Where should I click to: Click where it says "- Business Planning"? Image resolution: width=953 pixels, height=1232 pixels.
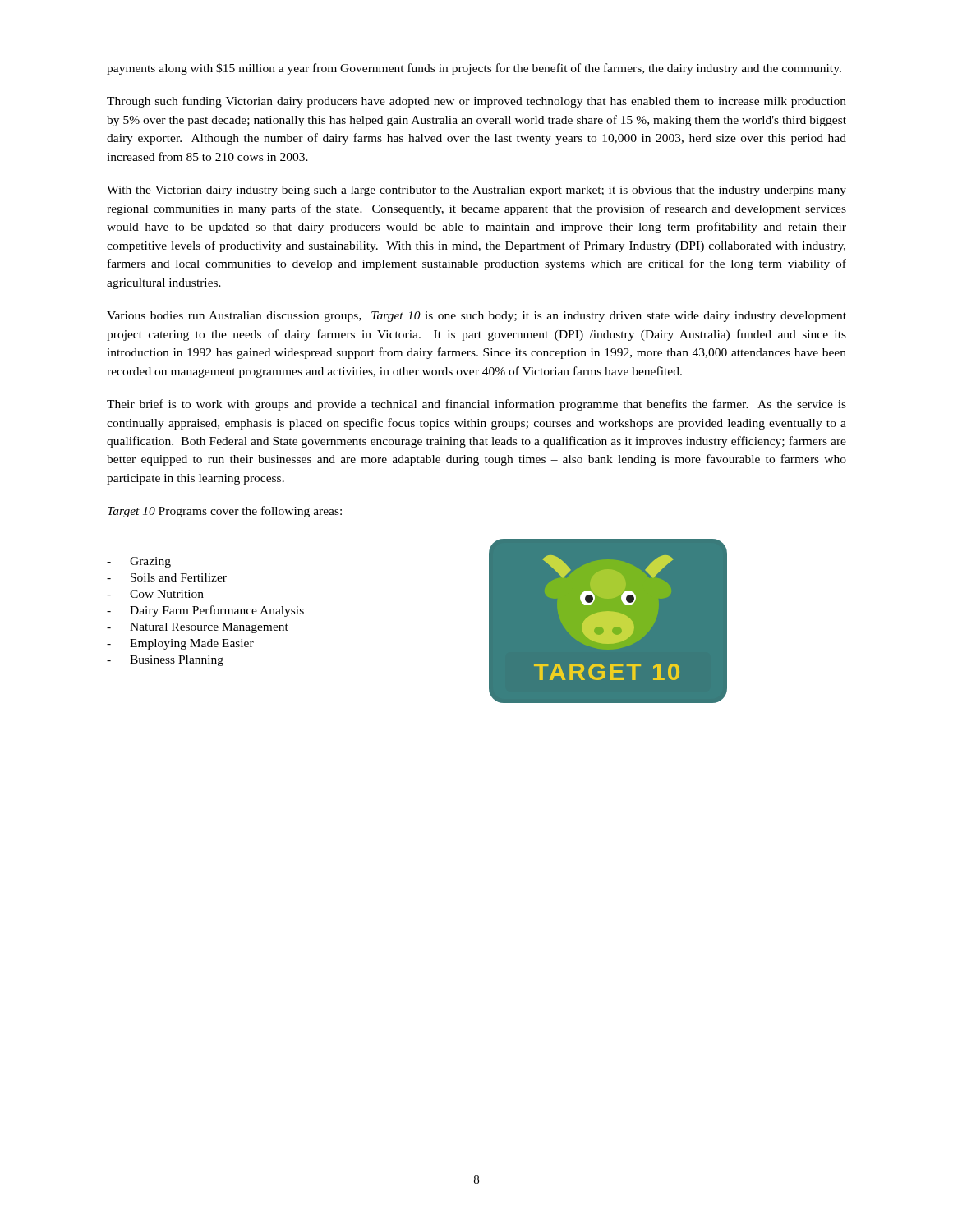coord(222,659)
